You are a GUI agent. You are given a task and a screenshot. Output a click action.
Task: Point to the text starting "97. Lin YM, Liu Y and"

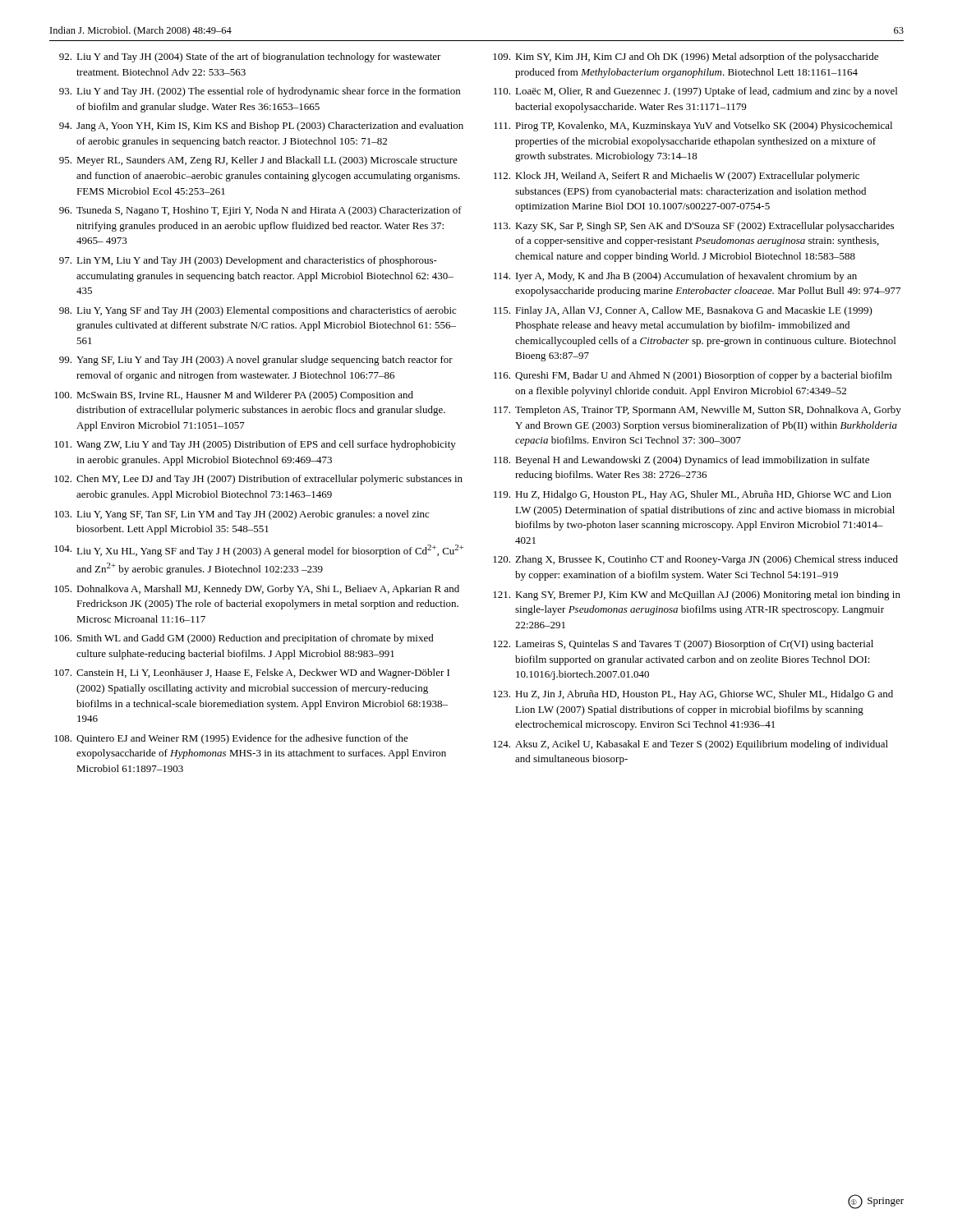coord(257,276)
